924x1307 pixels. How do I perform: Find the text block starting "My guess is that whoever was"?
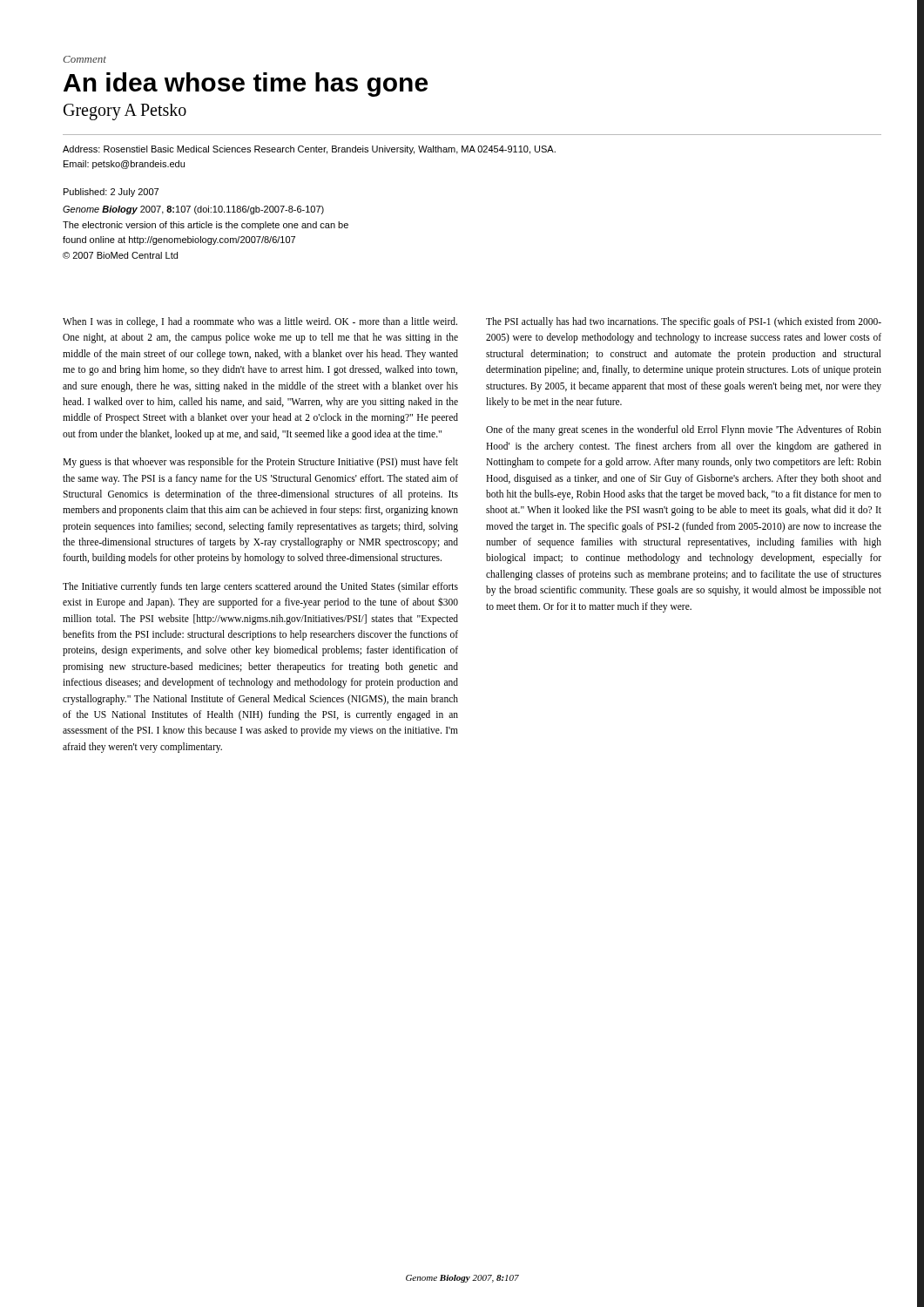click(260, 510)
